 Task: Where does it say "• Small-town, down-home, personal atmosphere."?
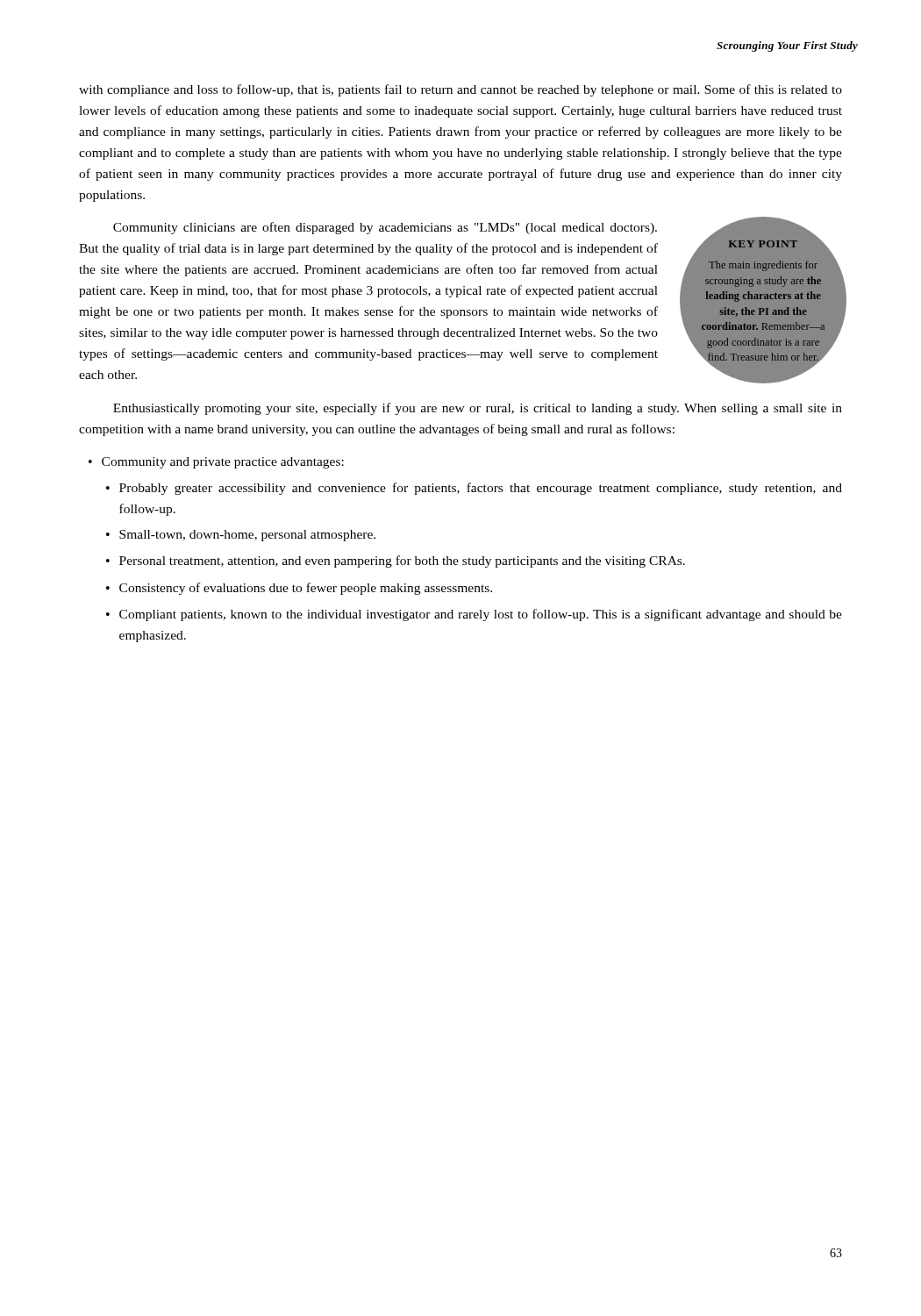(241, 536)
